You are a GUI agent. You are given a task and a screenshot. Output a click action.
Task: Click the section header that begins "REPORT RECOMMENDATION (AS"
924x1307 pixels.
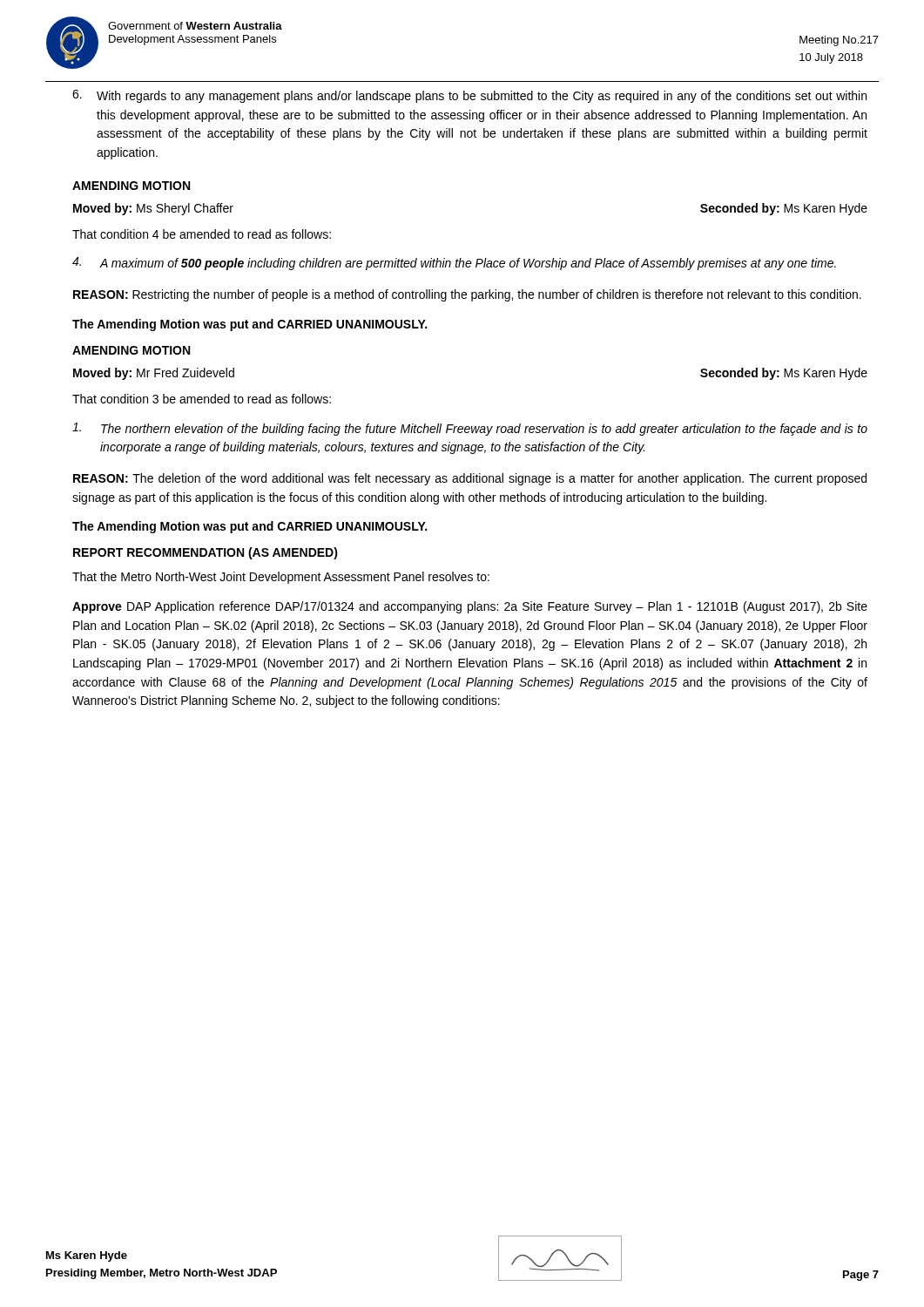206,553
